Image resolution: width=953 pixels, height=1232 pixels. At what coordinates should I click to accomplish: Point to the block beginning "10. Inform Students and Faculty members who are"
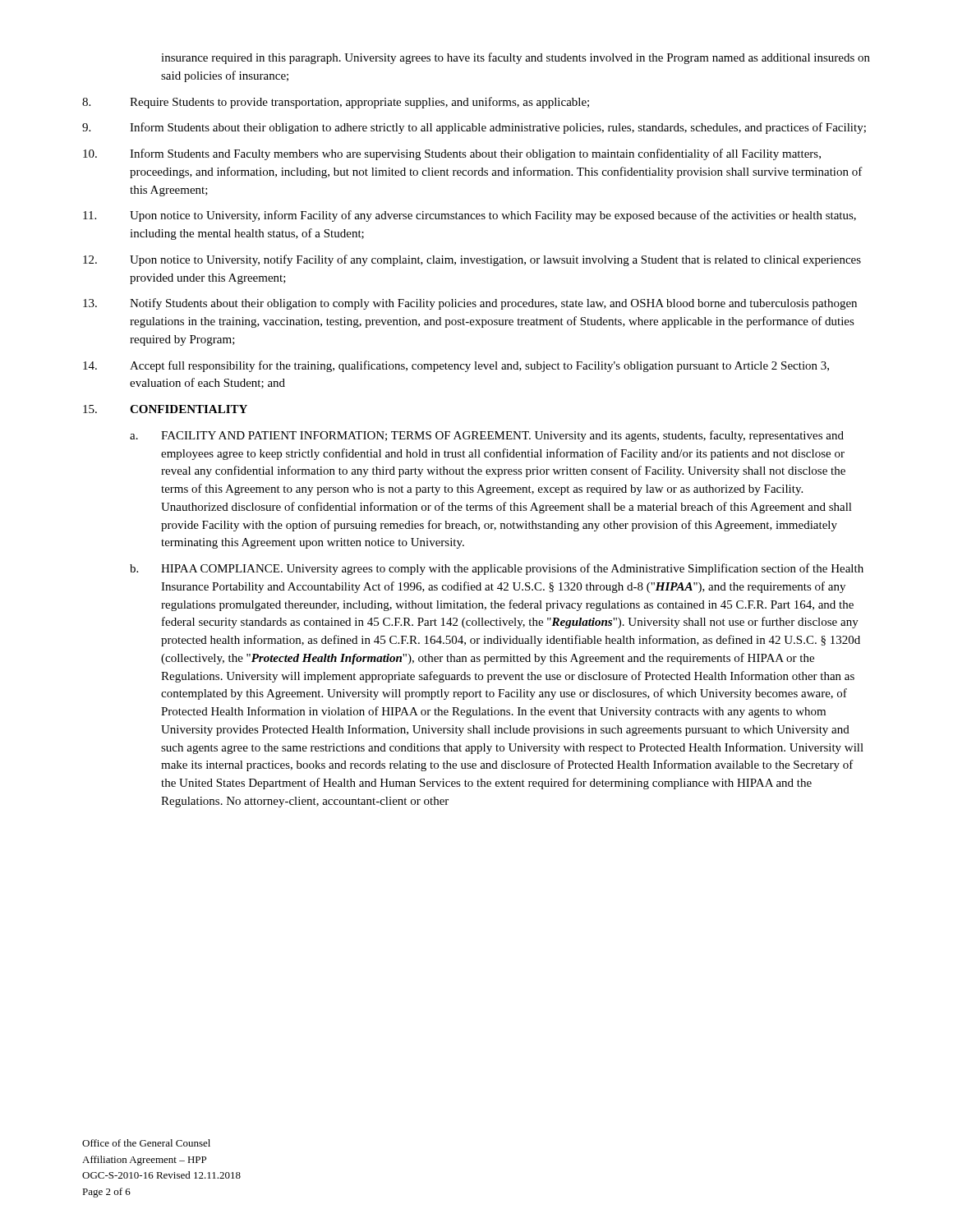click(x=476, y=172)
